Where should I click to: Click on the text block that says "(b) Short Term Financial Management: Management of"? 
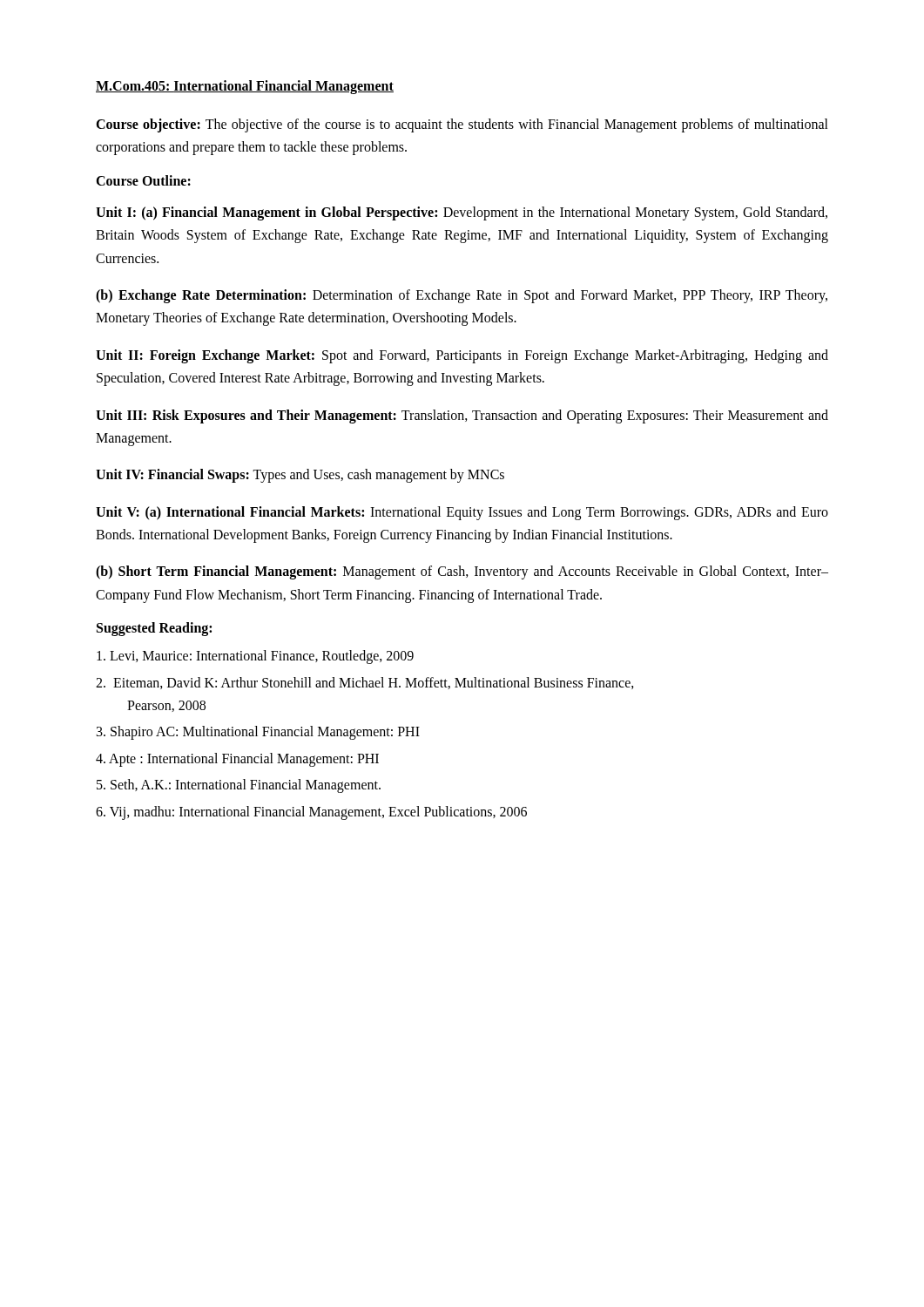[462, 583]
